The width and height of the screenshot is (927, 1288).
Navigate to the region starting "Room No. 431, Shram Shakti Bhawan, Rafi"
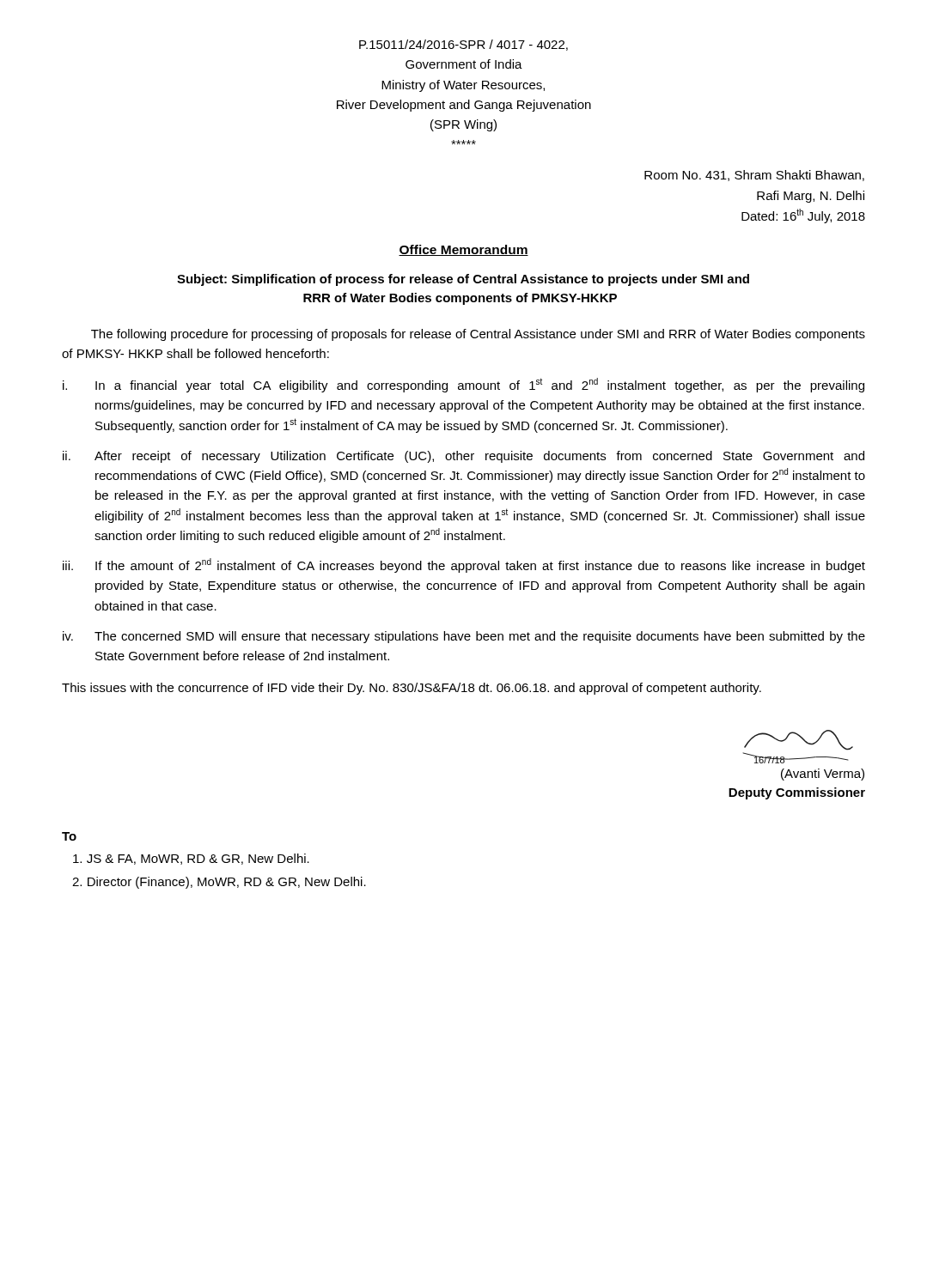click(754, 195)
